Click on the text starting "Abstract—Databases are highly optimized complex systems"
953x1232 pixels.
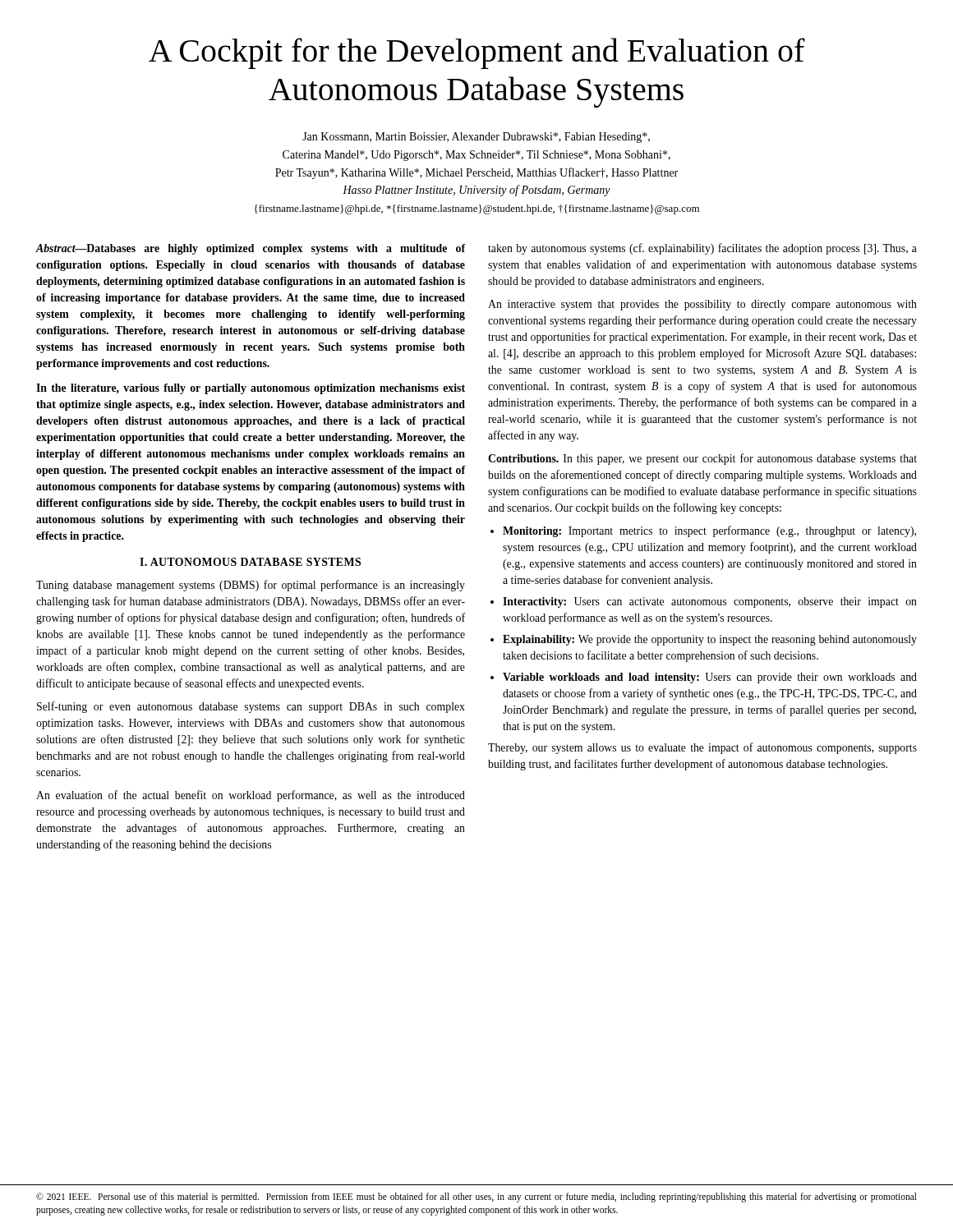pos(251,306)
